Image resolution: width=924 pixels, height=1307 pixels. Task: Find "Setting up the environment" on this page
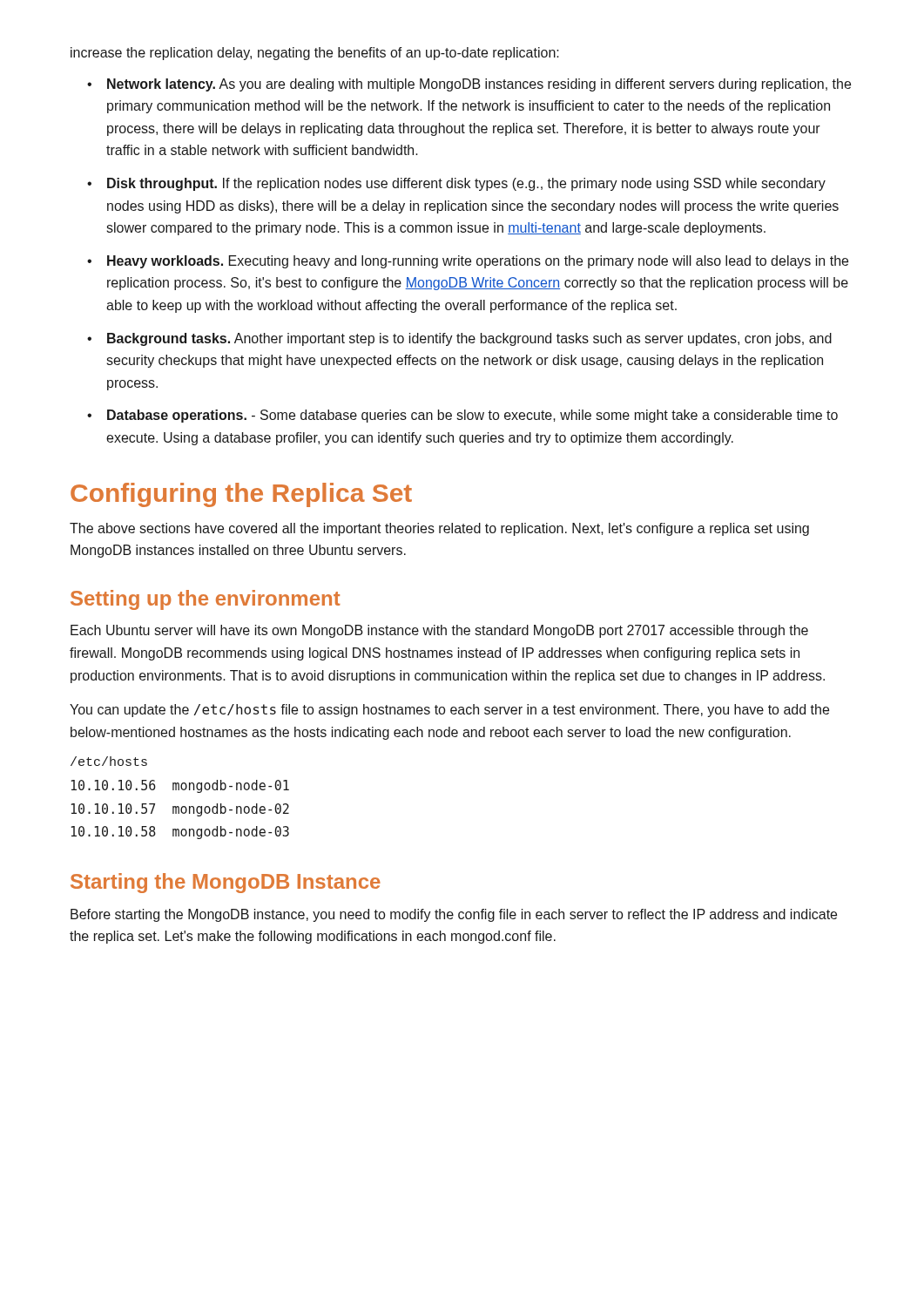(206, 600)
